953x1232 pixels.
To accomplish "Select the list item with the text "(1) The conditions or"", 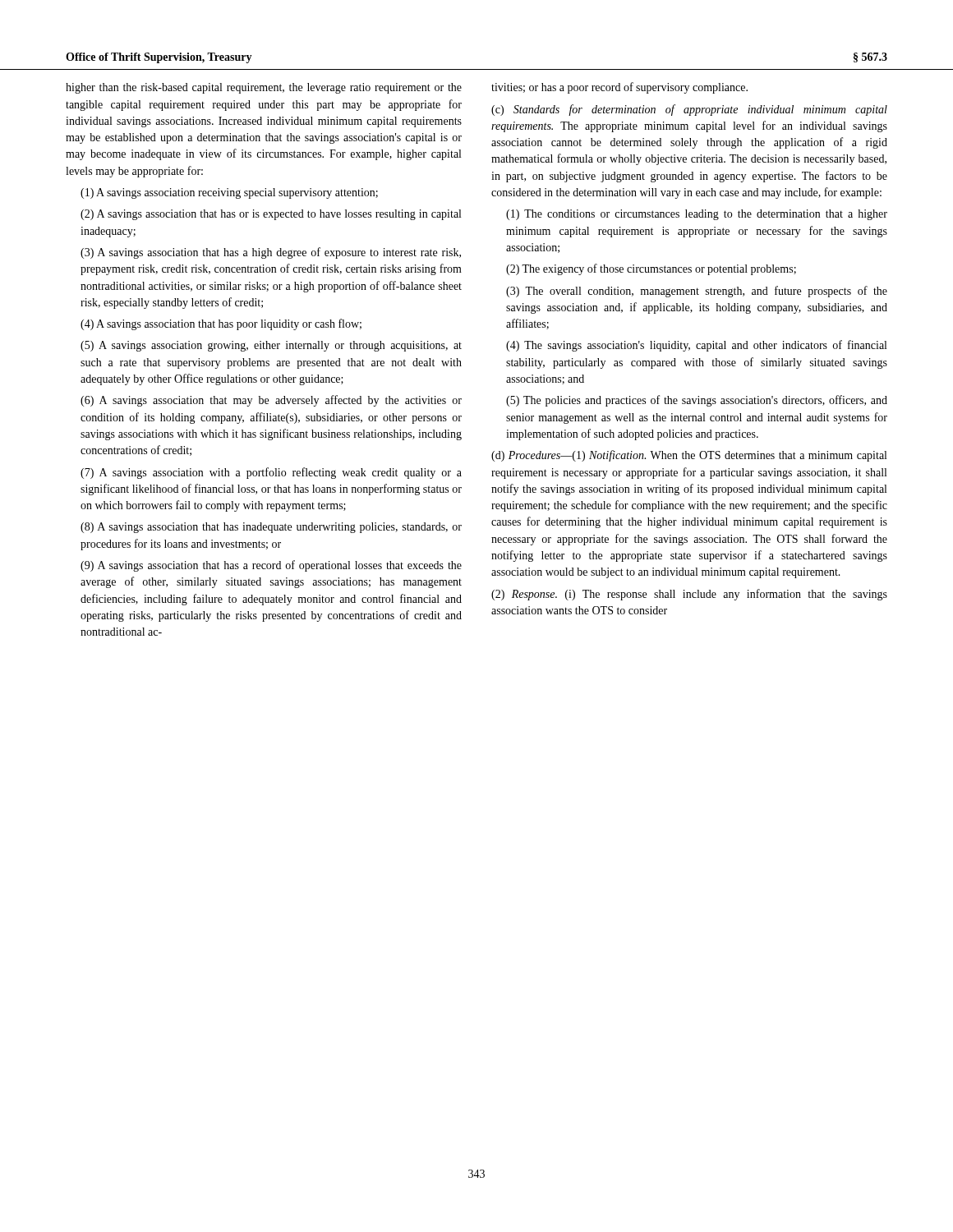I will 689,231.
